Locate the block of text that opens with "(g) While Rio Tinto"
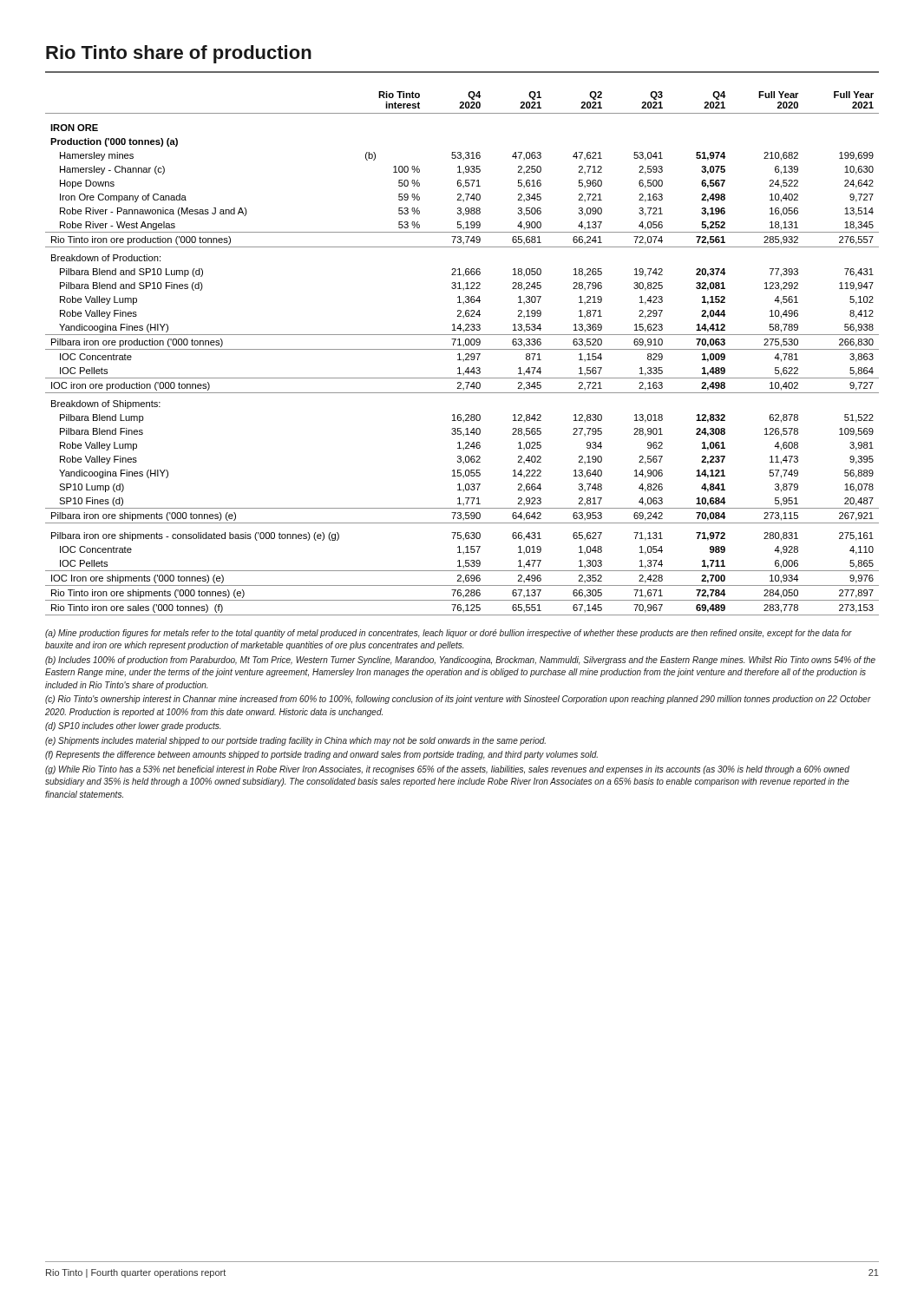This screenshot has height=1302, width=924. pos(462,782)
